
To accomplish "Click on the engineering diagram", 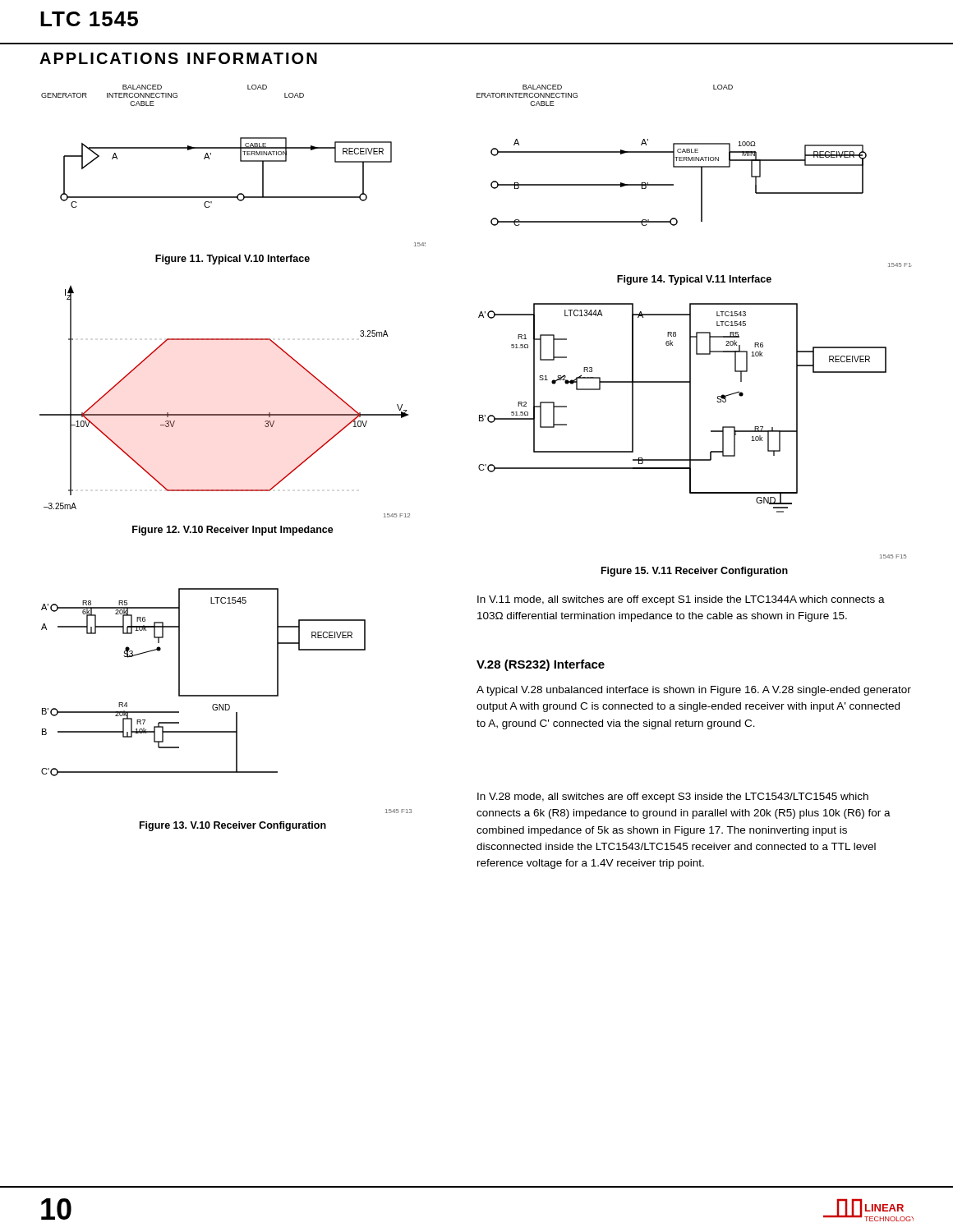I will [233, 404].
